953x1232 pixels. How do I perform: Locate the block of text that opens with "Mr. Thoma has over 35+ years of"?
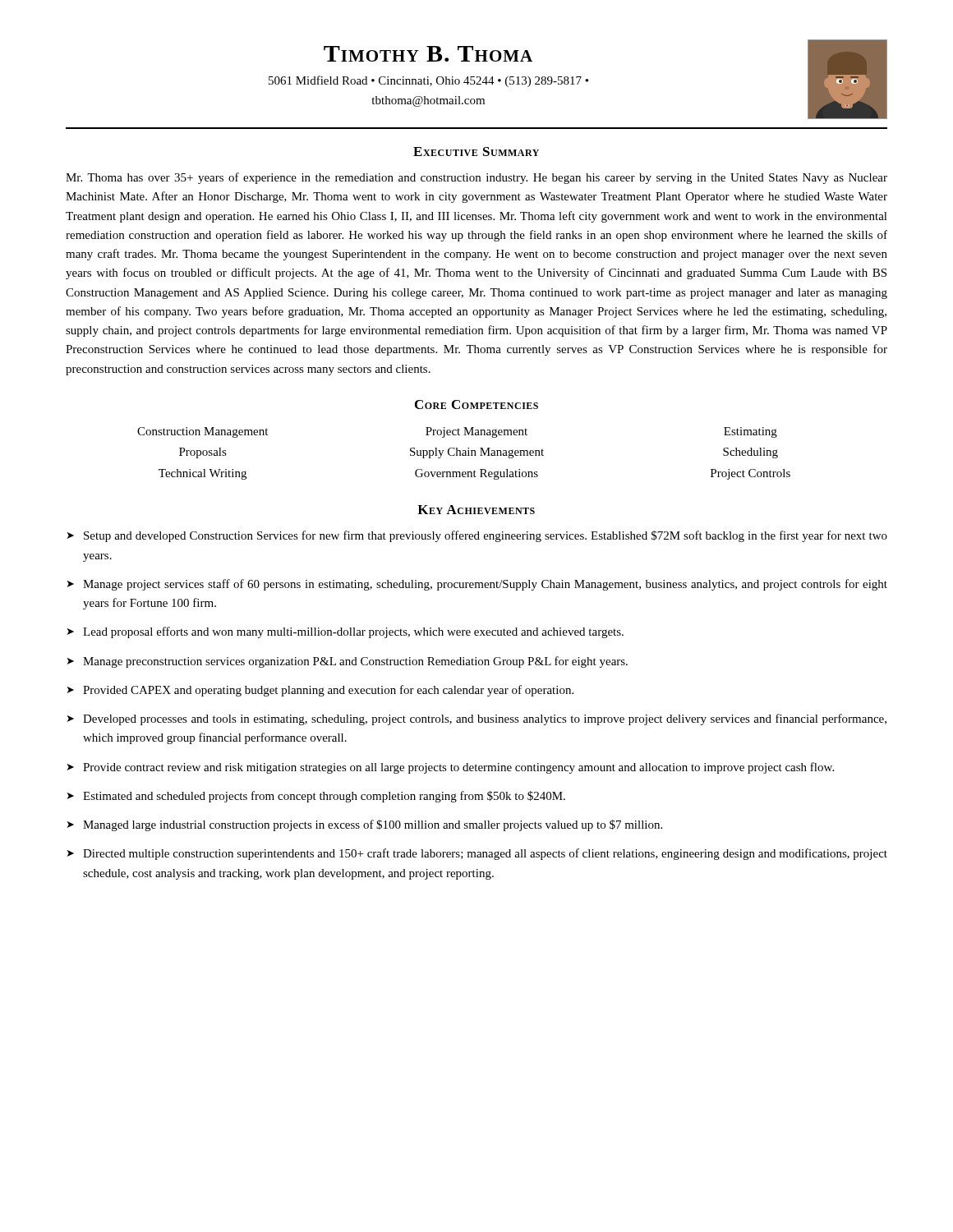(x=476, y=273)
